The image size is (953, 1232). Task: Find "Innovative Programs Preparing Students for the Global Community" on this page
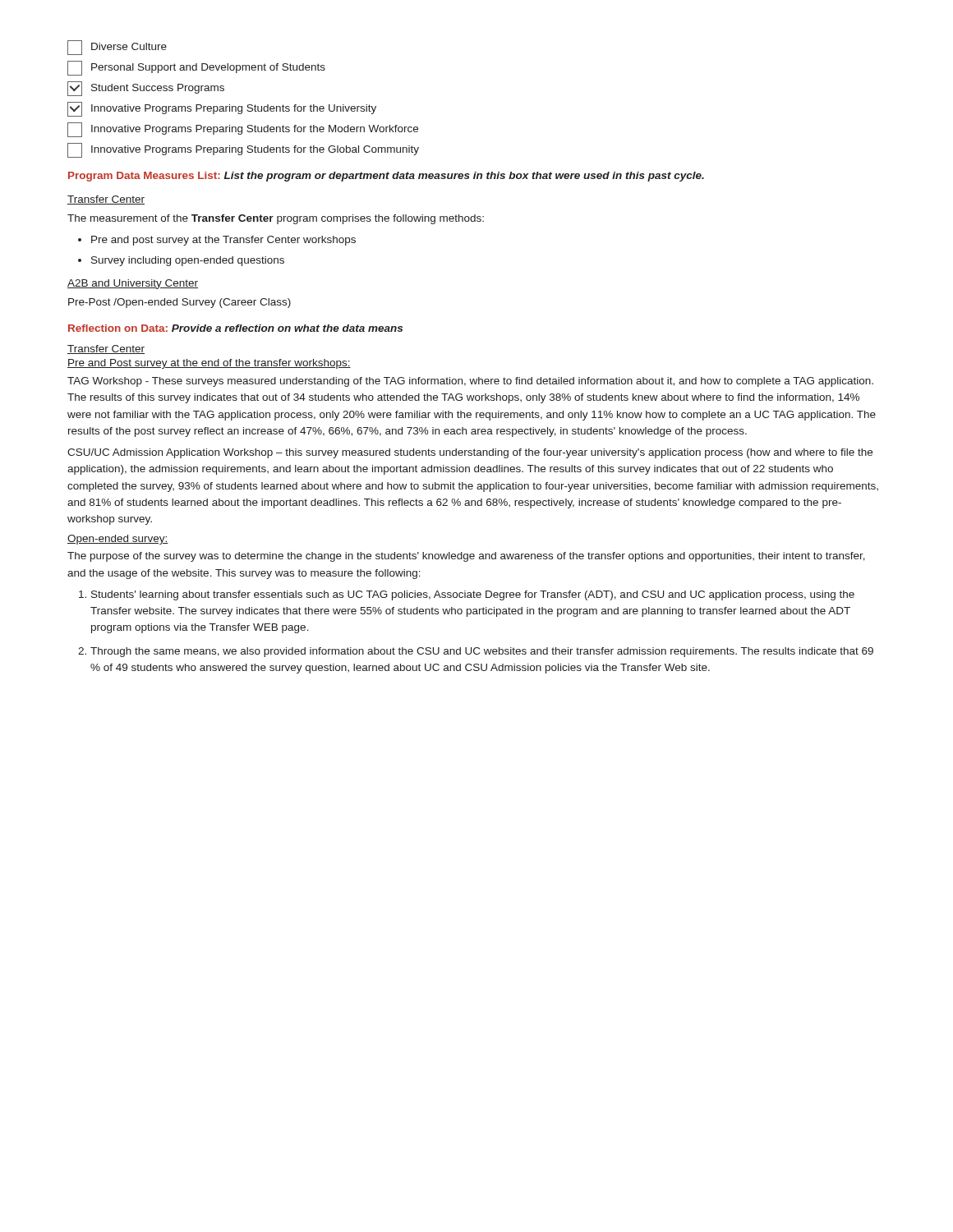243,150
